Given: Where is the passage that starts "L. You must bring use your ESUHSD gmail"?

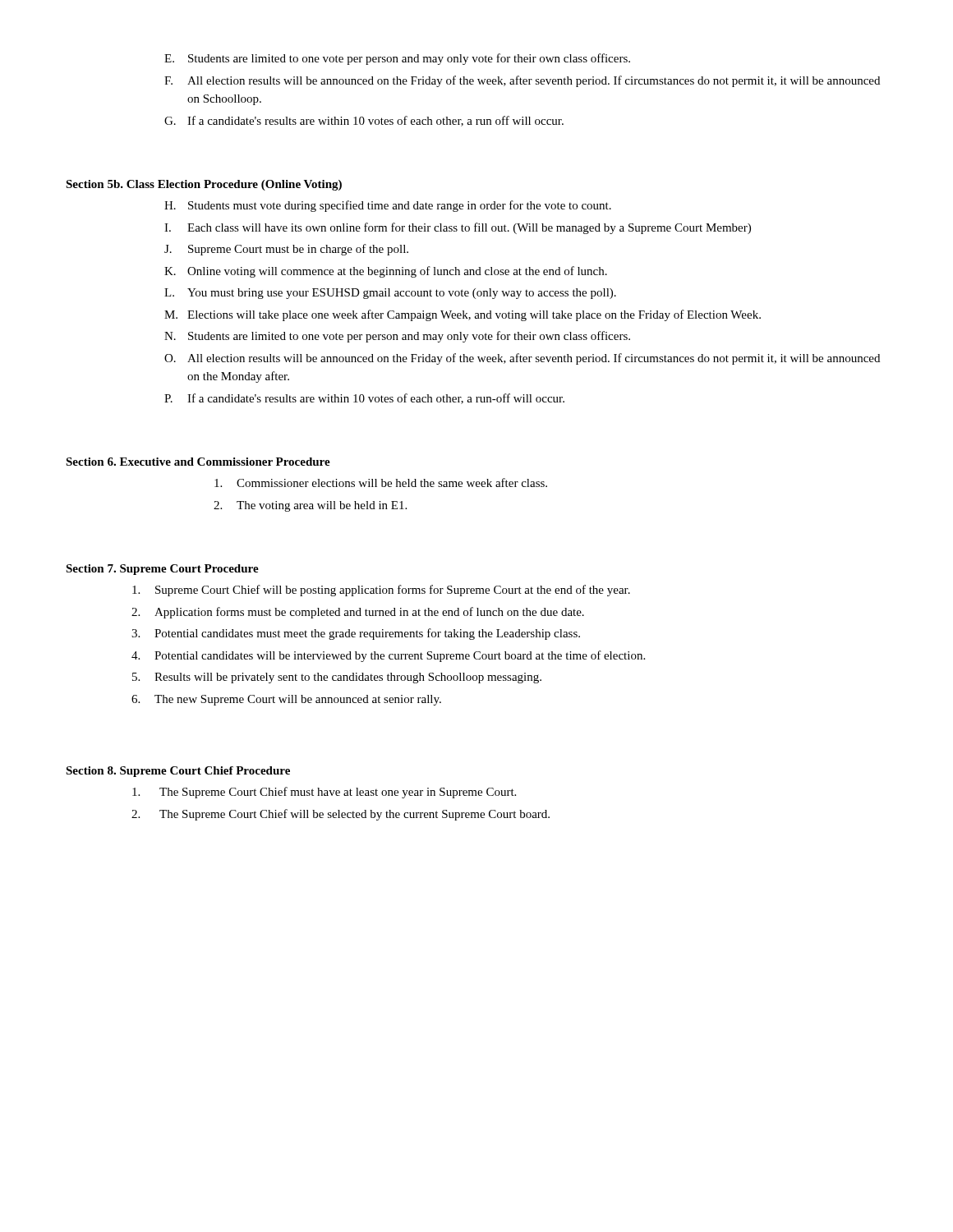Looking at the screenshot, I should pos(526,293).
